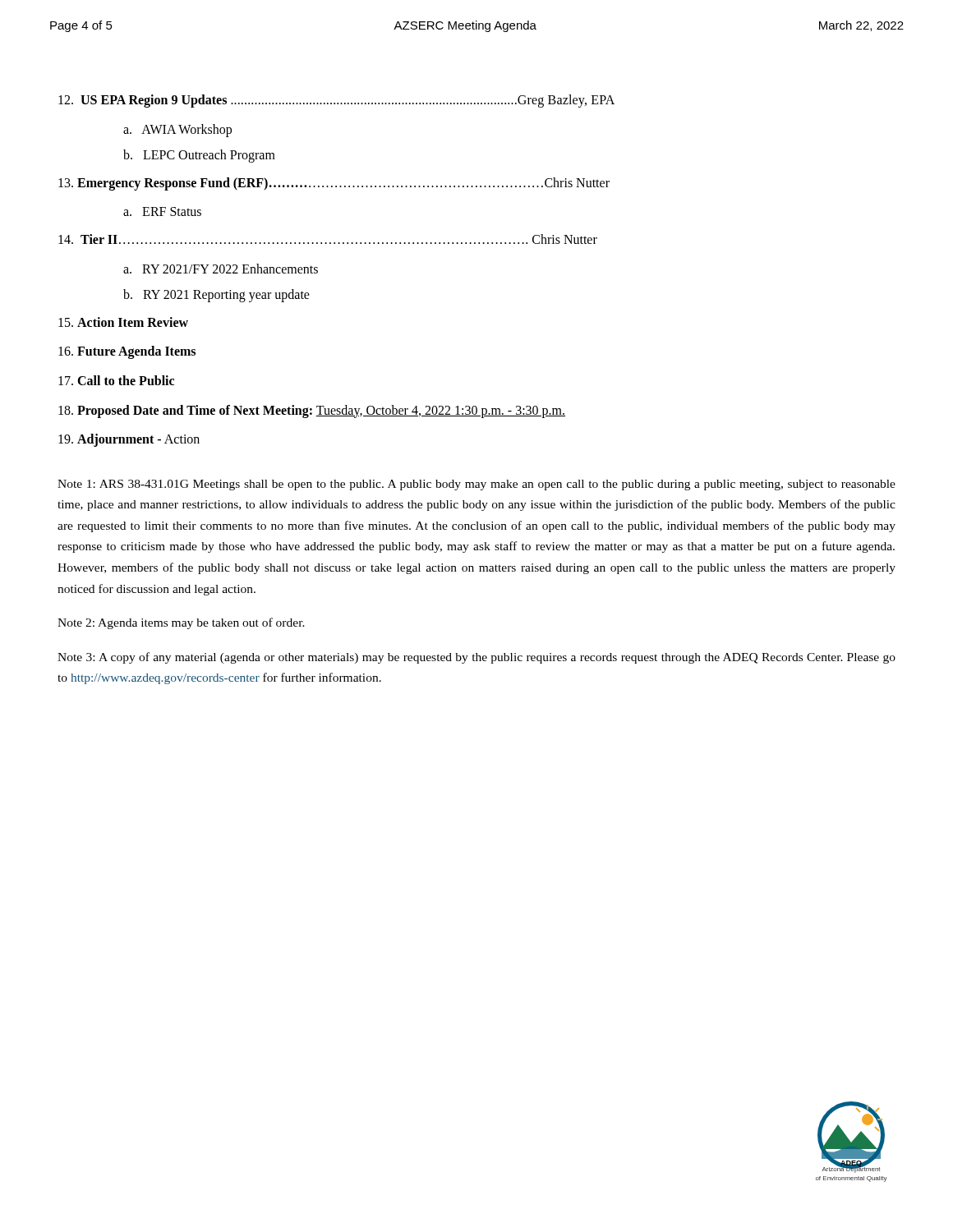Find the list item that reads "15. Action Item Review"
Viewport: 953px width, 1232px height.
pyautogui.click(x=123, y=322)
